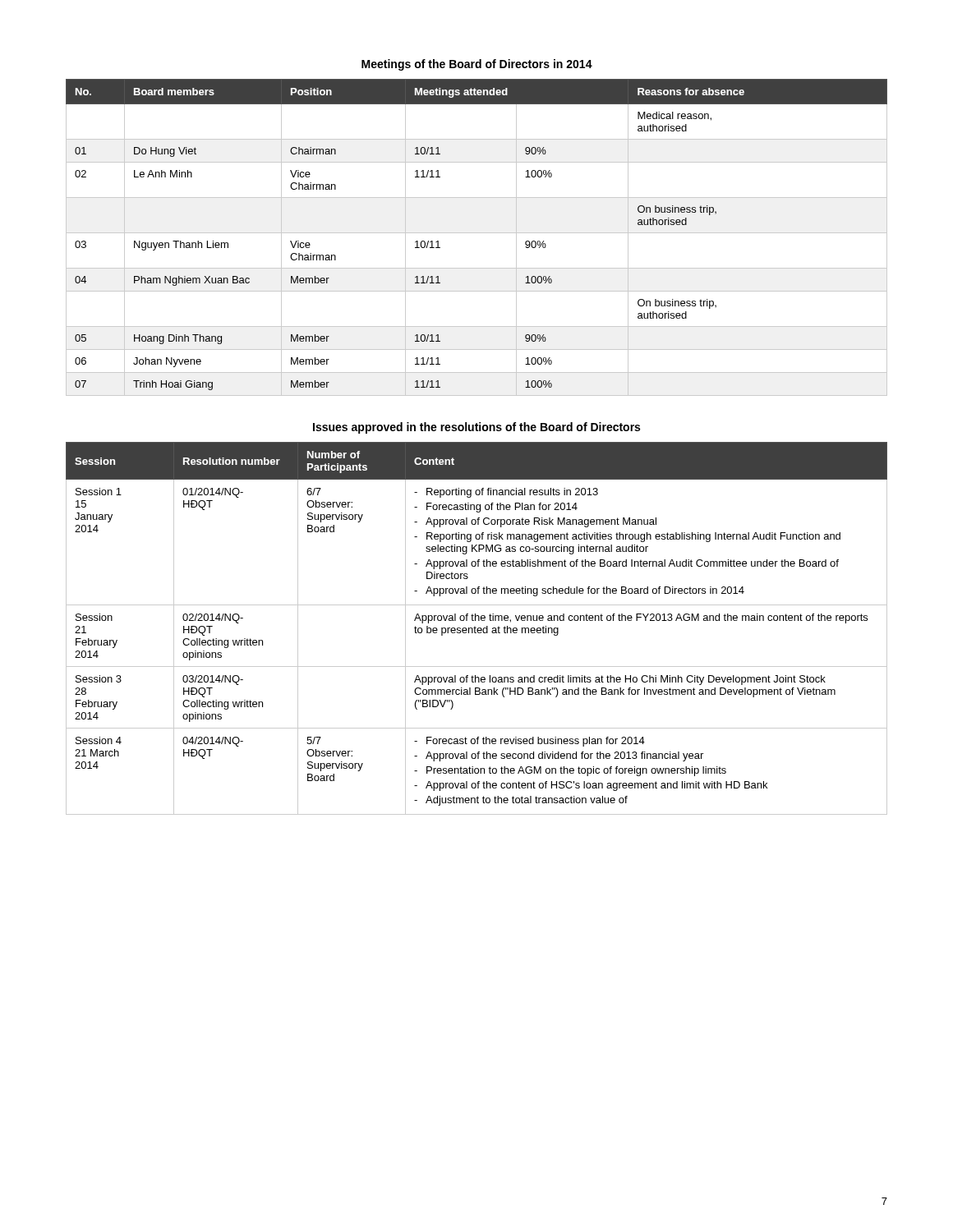Click on the table containing "Session 3 28 February 2014"
953x1232 pixels.
click(x=476, y=628)
